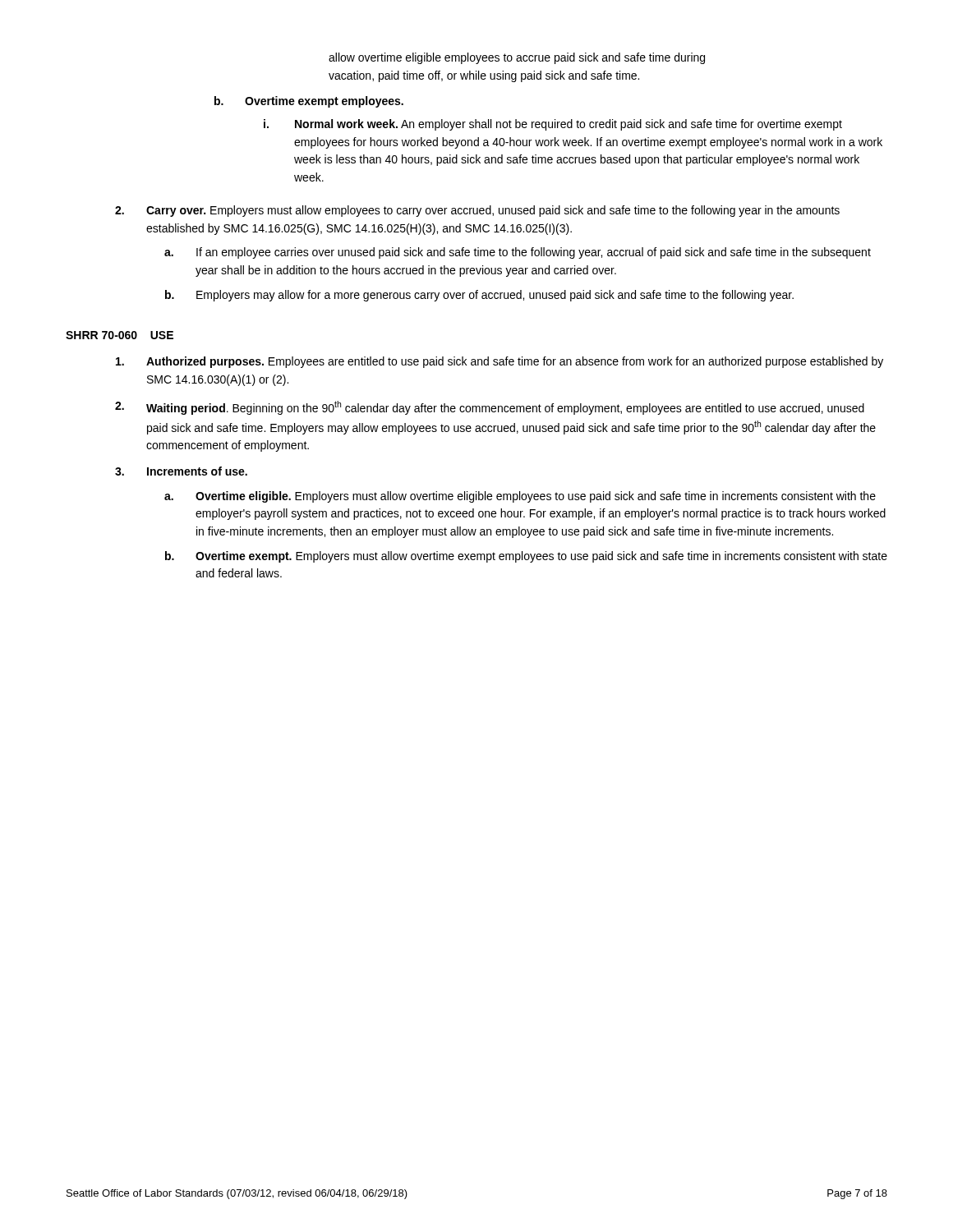This screenshot has height=1232, width=953.
Task: Navigate to the text block starting "2. Carry over. Employers must allow"
Action: pyautogui.click(x=501, y=220)
